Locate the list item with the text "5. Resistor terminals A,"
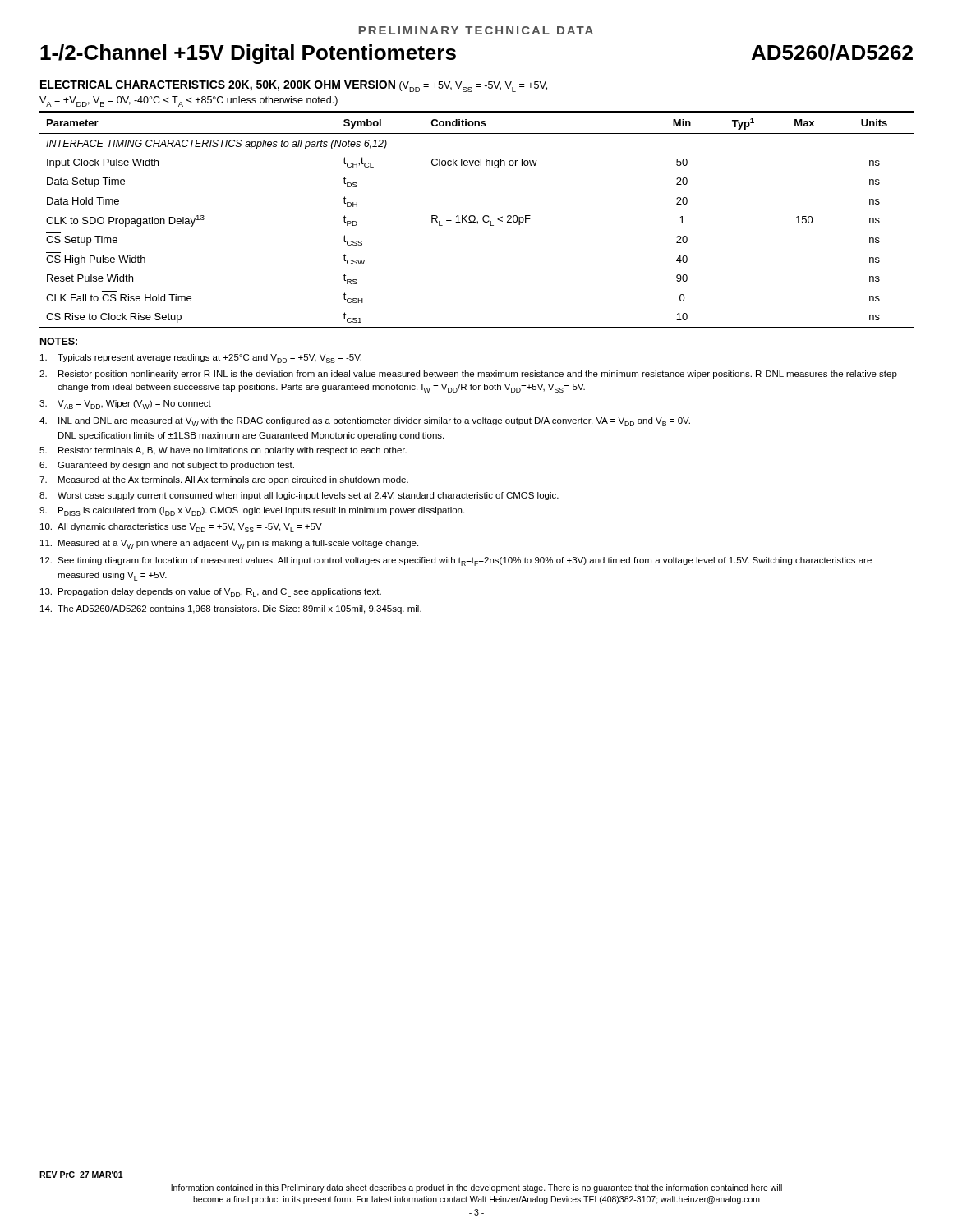Screen dimensions: 1232x953 (223, 451)
